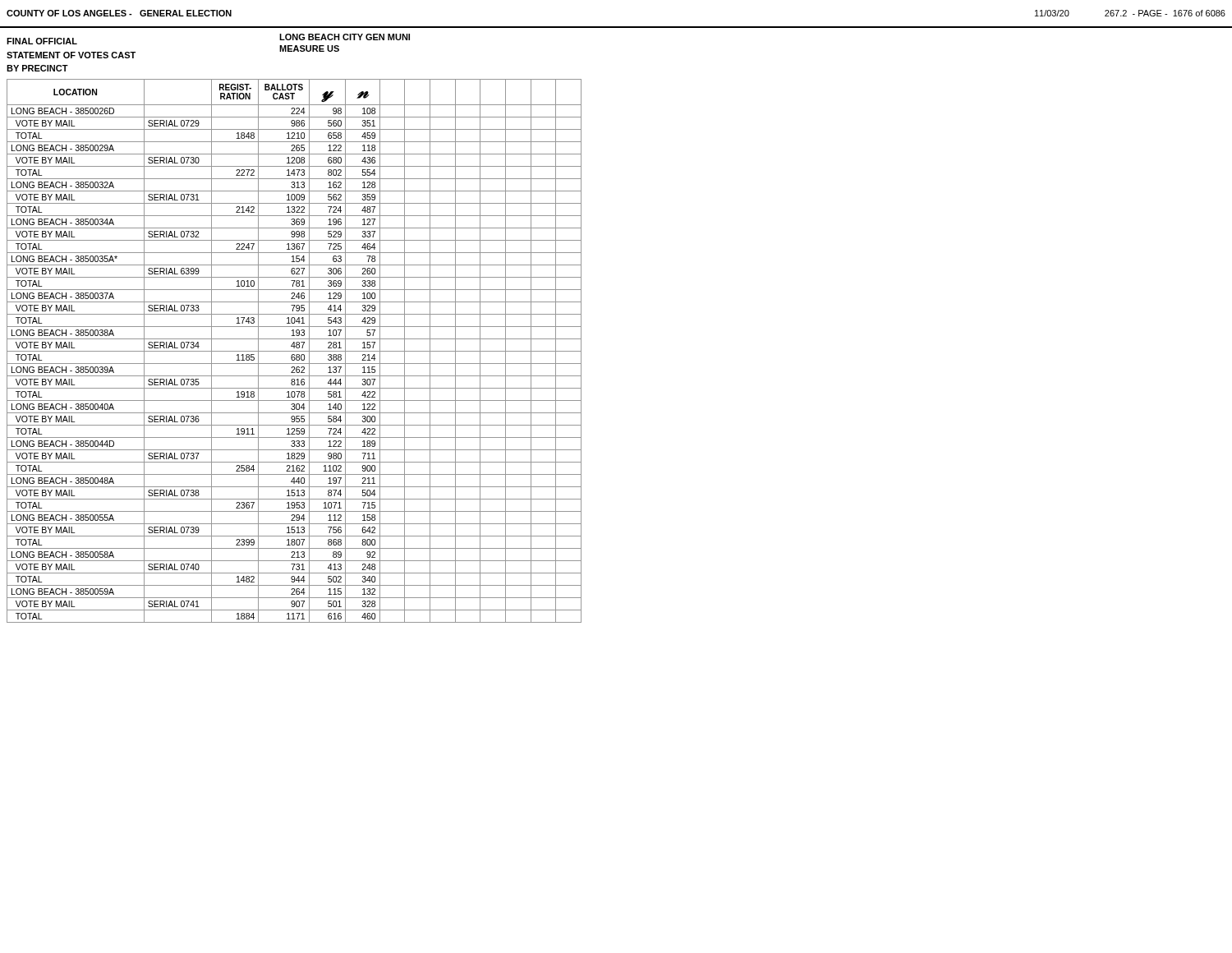This screenshot has width=1232, height=953.
Task: Select the element starting "FINAL OFFICIAL STATEMENT OF VOTES CAST BY PRECINCT"
Action: pos(71,55)
